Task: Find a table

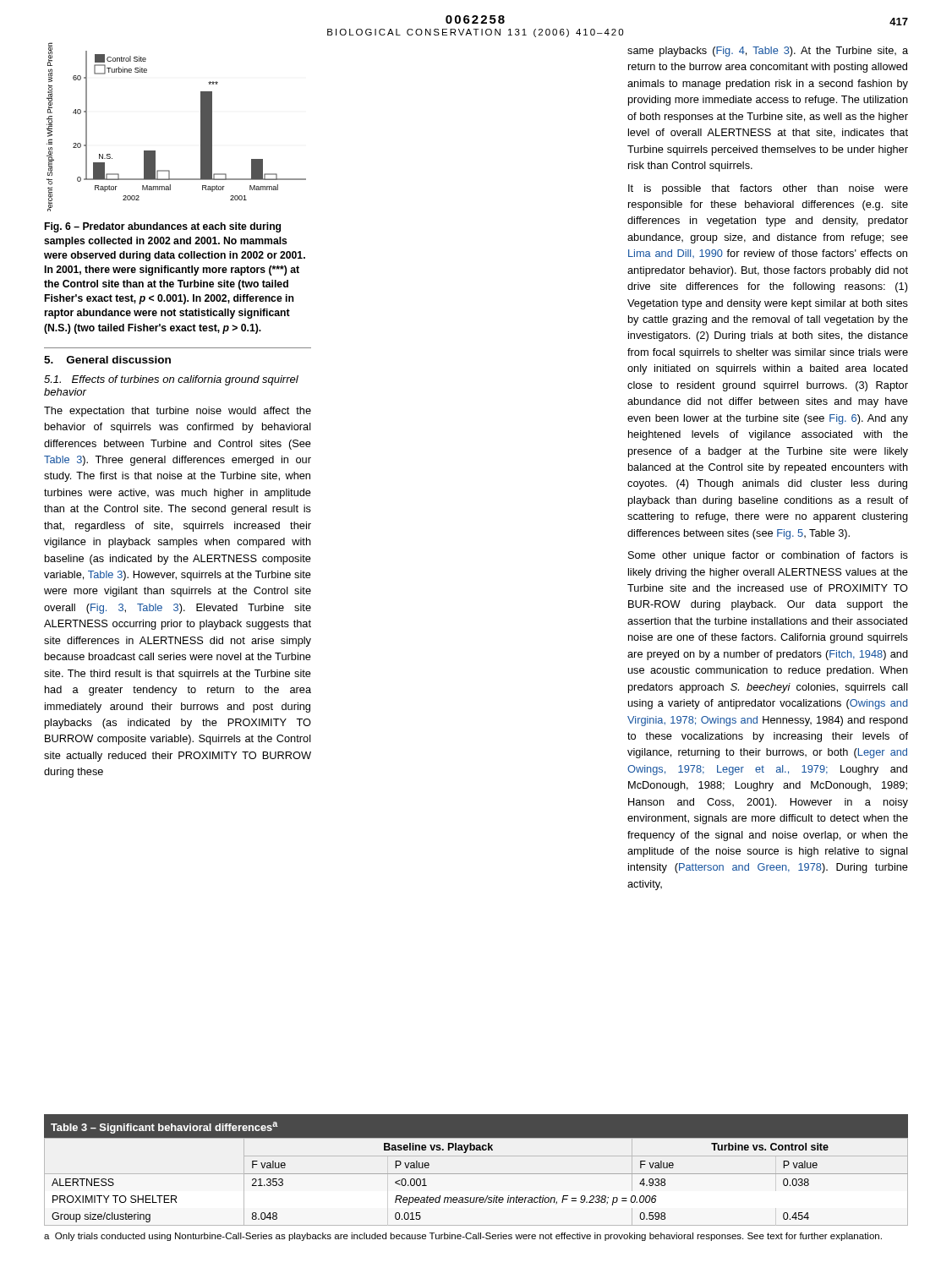Action: click(476, 1178)
